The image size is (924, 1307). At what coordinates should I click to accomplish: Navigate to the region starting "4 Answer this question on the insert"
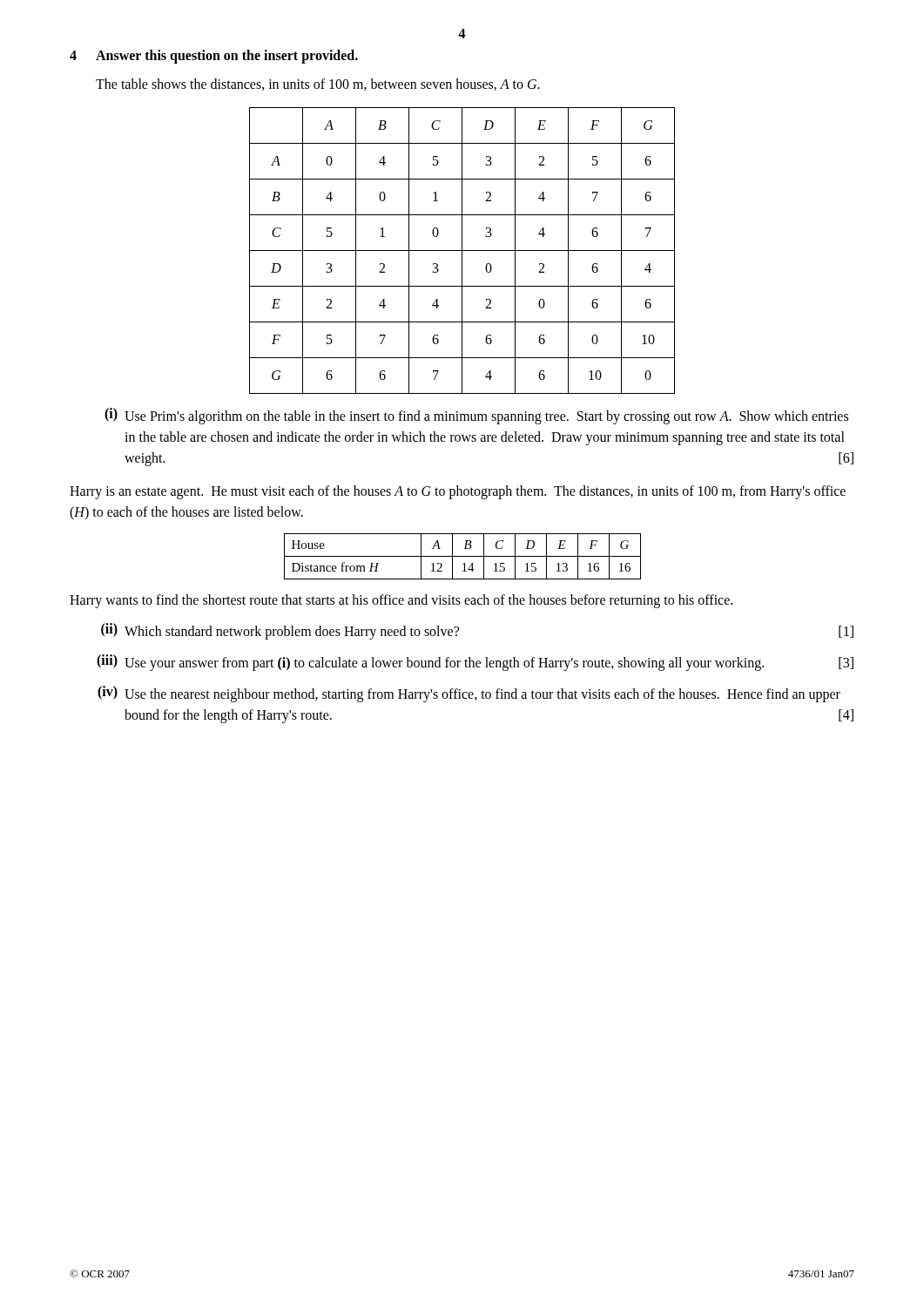click(214, 57)
